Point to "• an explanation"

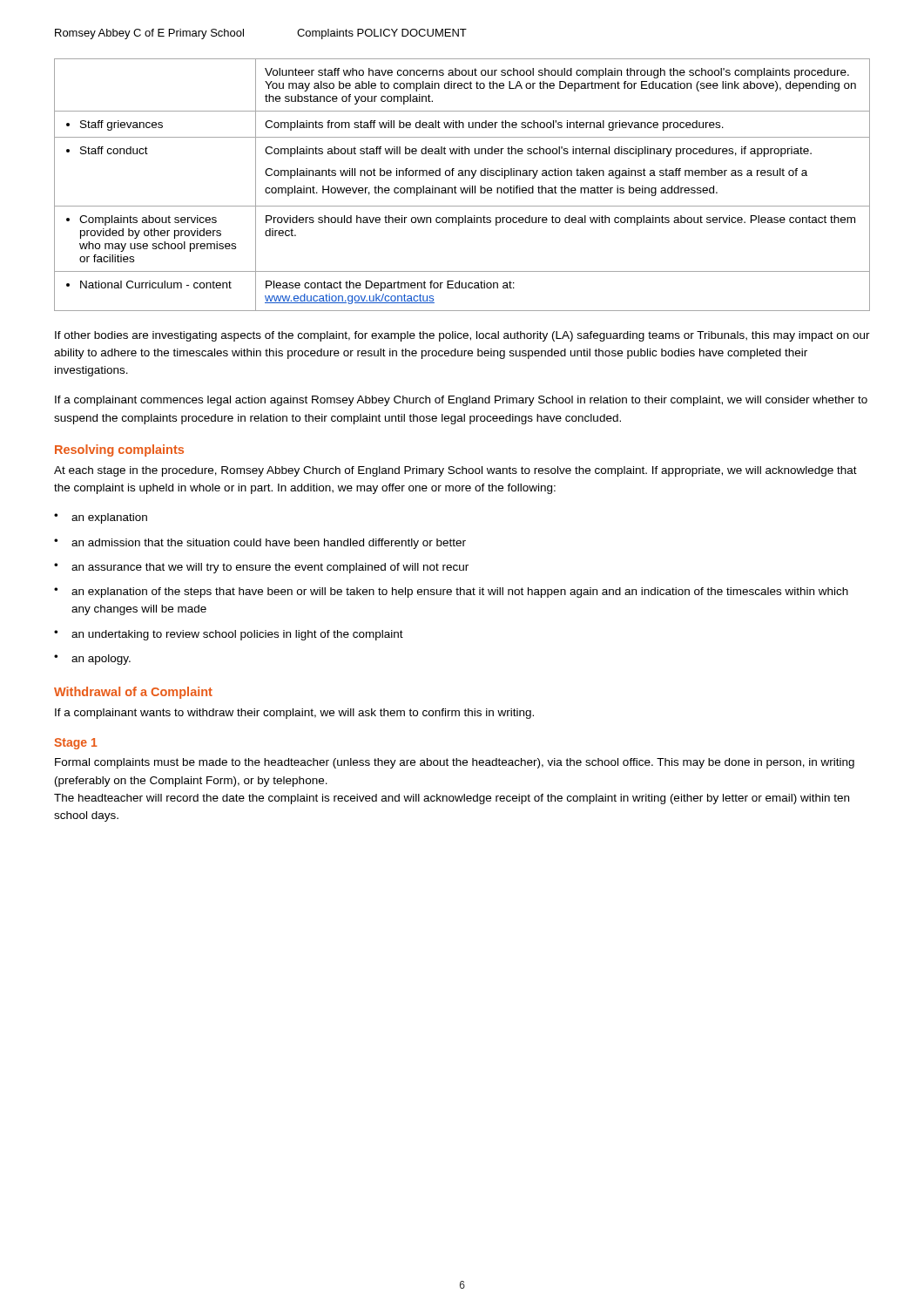[x=101, y=518]
